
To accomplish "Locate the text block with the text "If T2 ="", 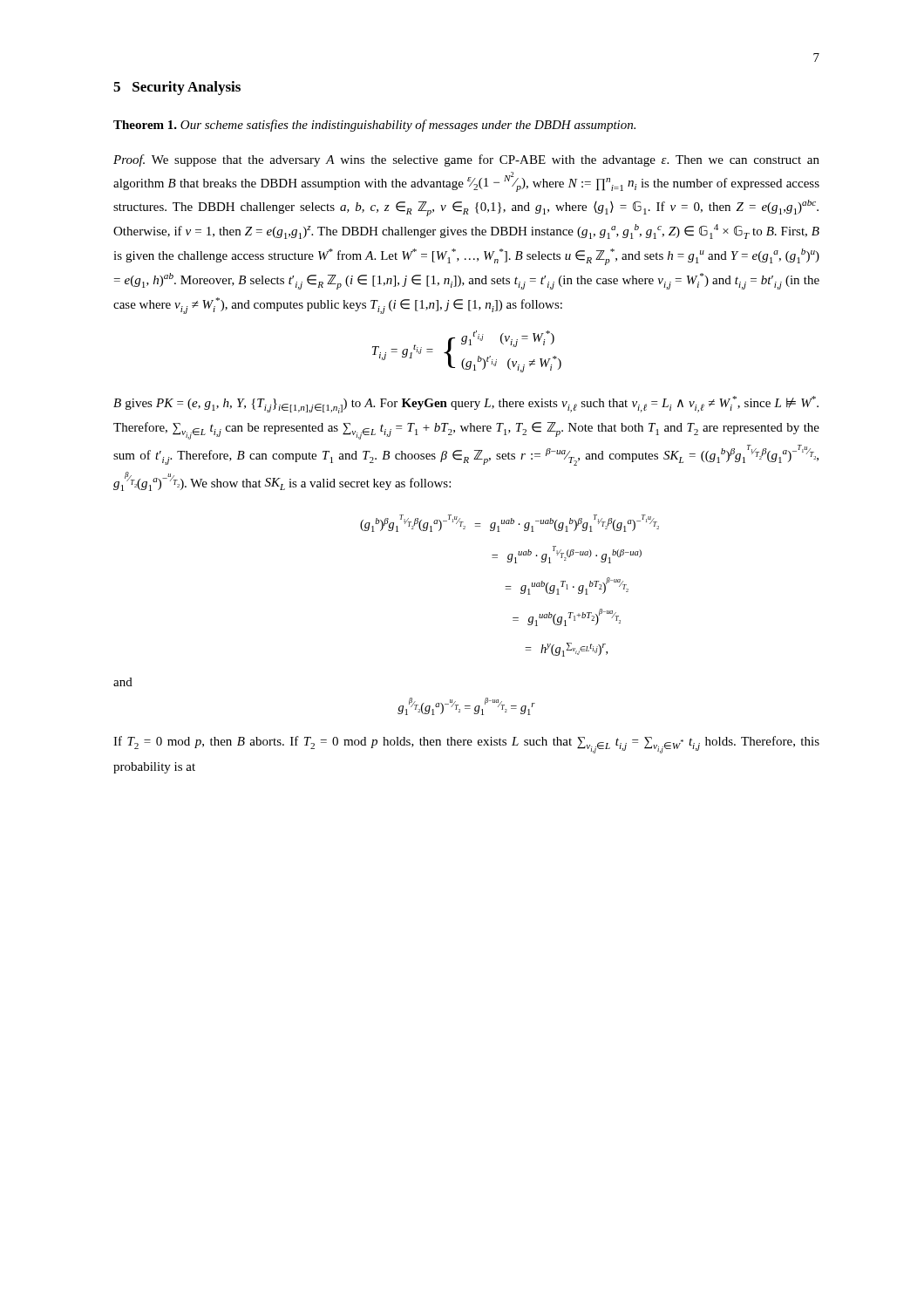I will 466,754.
